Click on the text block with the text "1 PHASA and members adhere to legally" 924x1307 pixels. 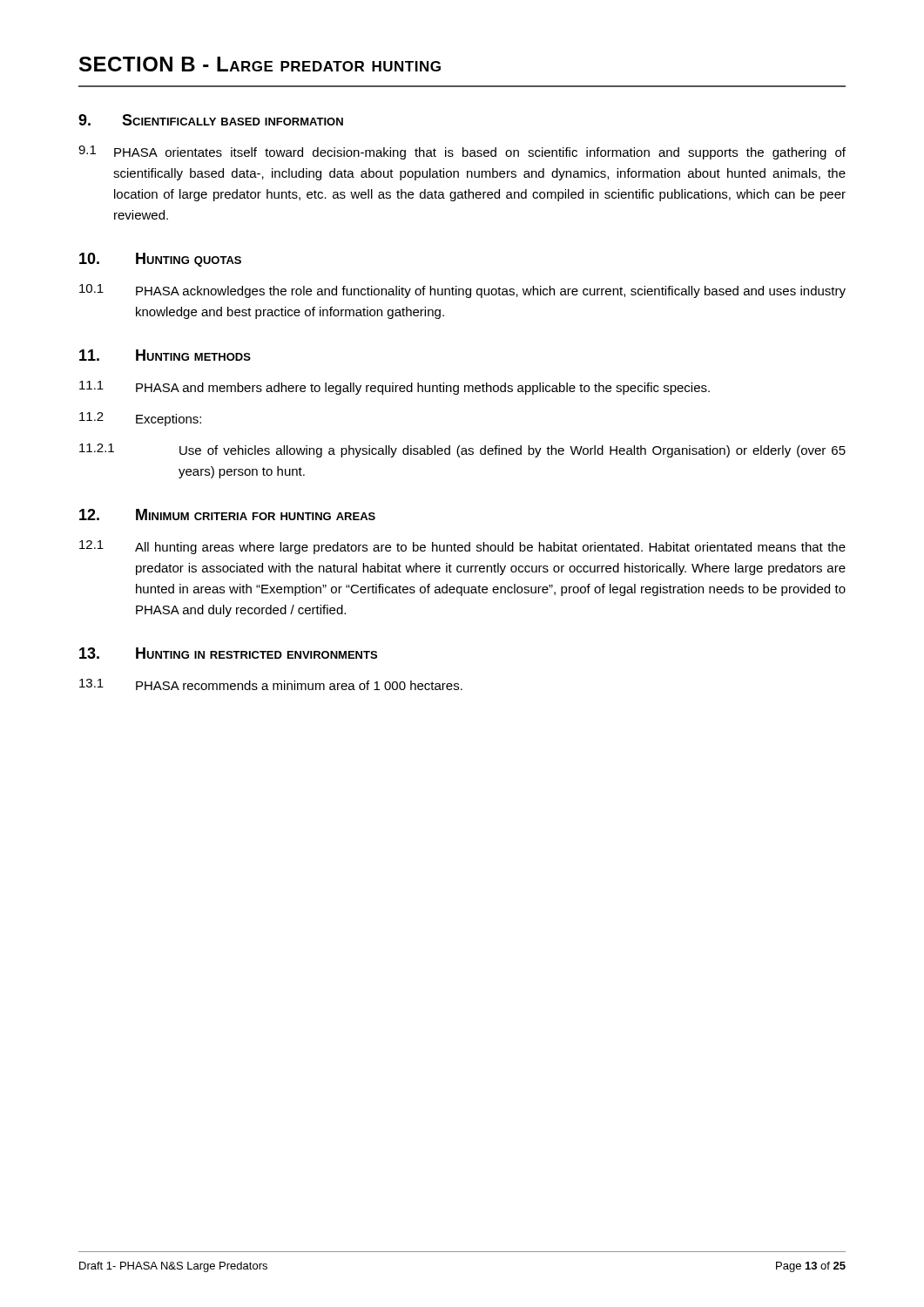click(462, 388)
